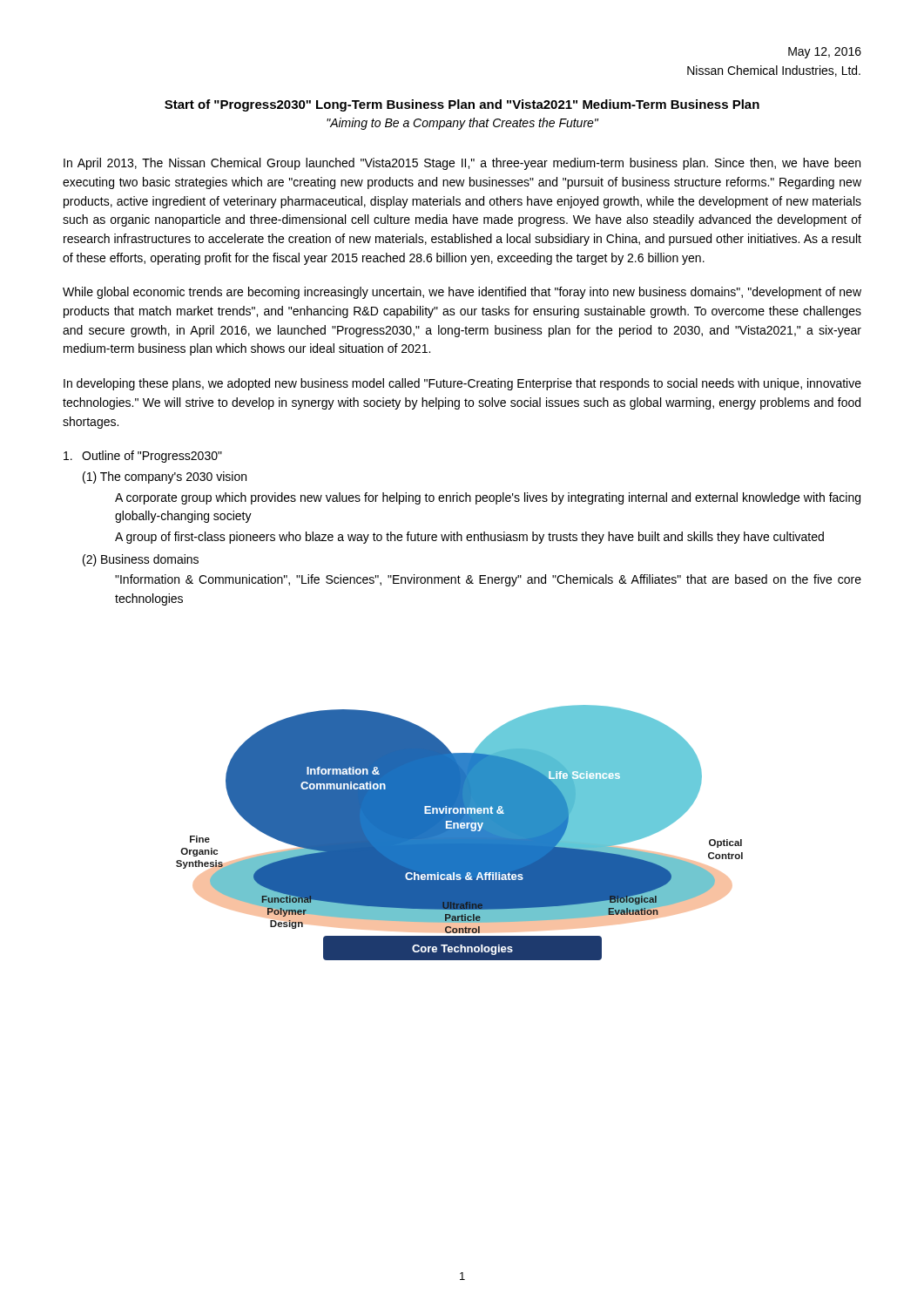Navigate to the element starting "In April 2013, The Nissan Chemical Group launched"
924x1307 pixels.
pyautogui.click(x=462, y=210)
